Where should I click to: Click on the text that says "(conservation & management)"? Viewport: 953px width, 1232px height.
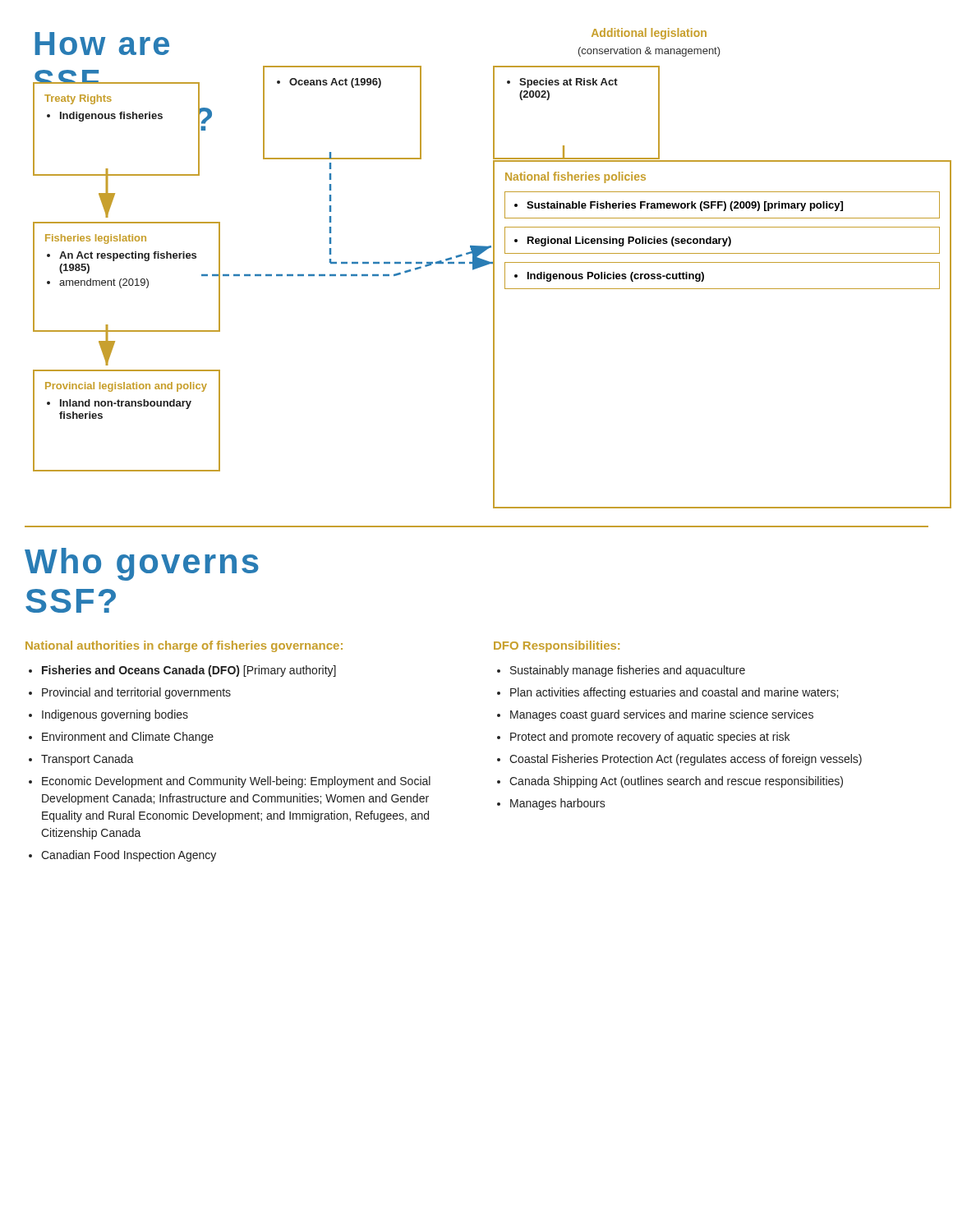click(649, 51)
